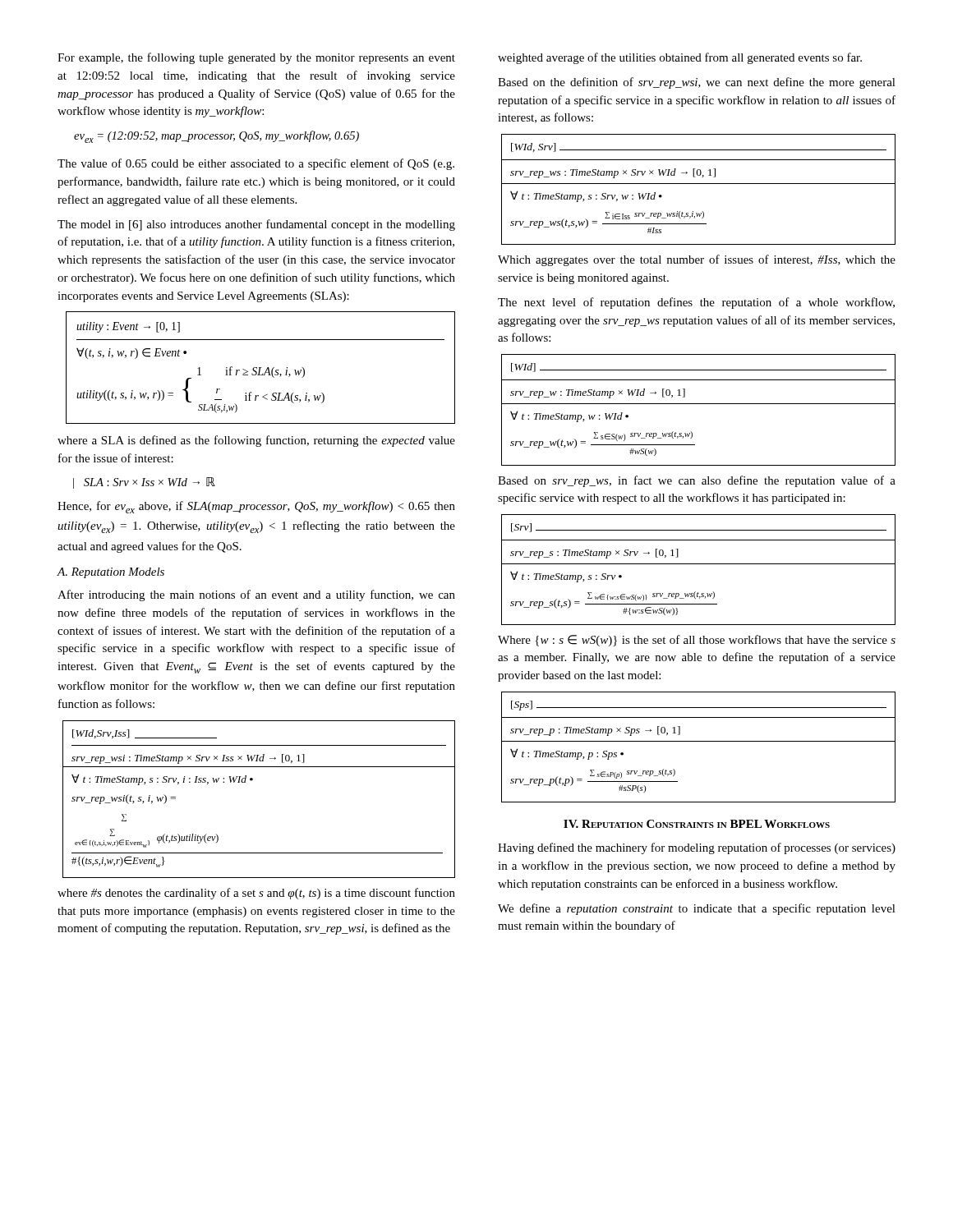
Task: Locate the region starting "[WId, Srv] srv_rep_ws : TimeStamp × Srv"
Action: [x=698, y=189]
